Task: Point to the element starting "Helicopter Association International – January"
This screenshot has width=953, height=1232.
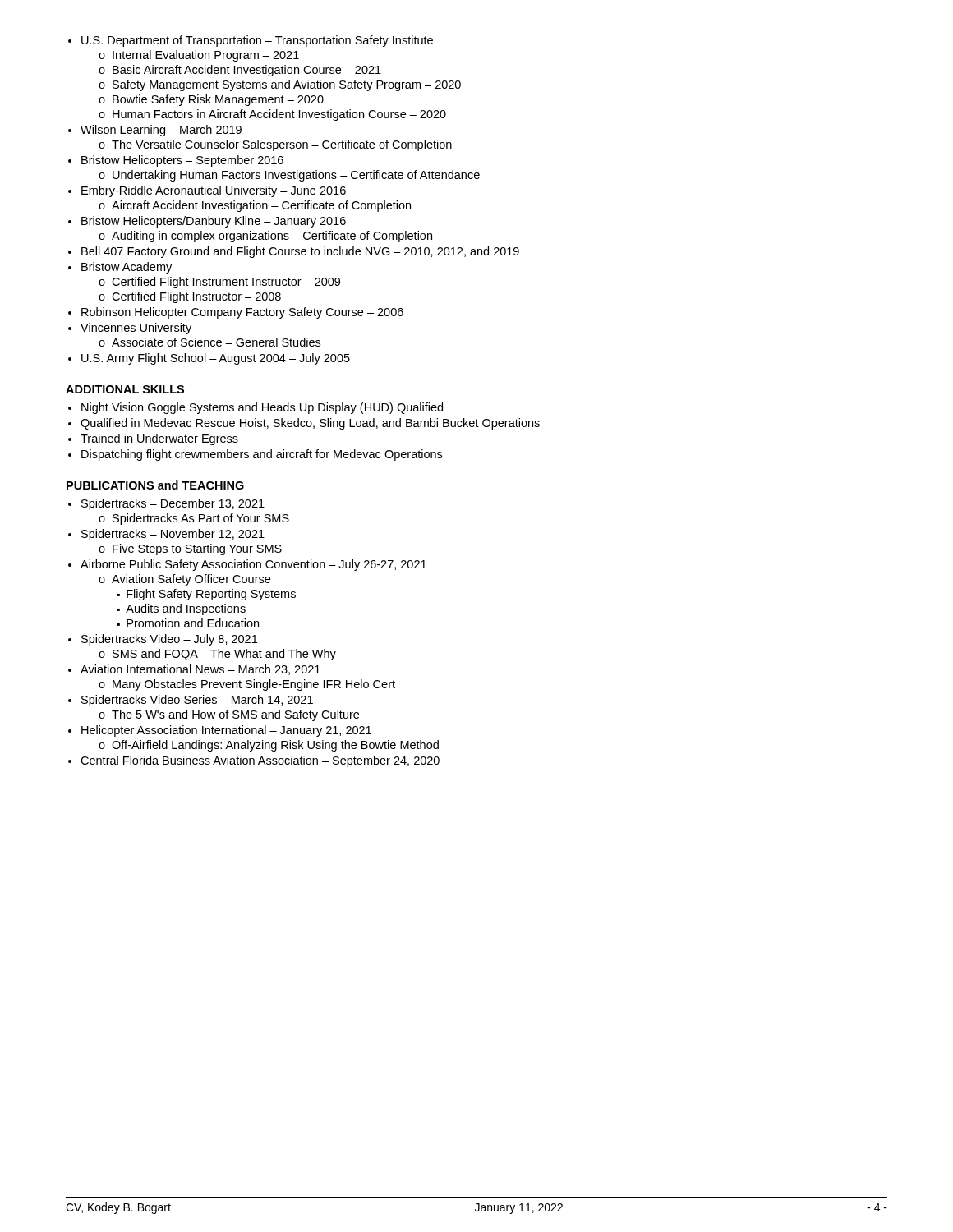Action: [x=226, y=731]
